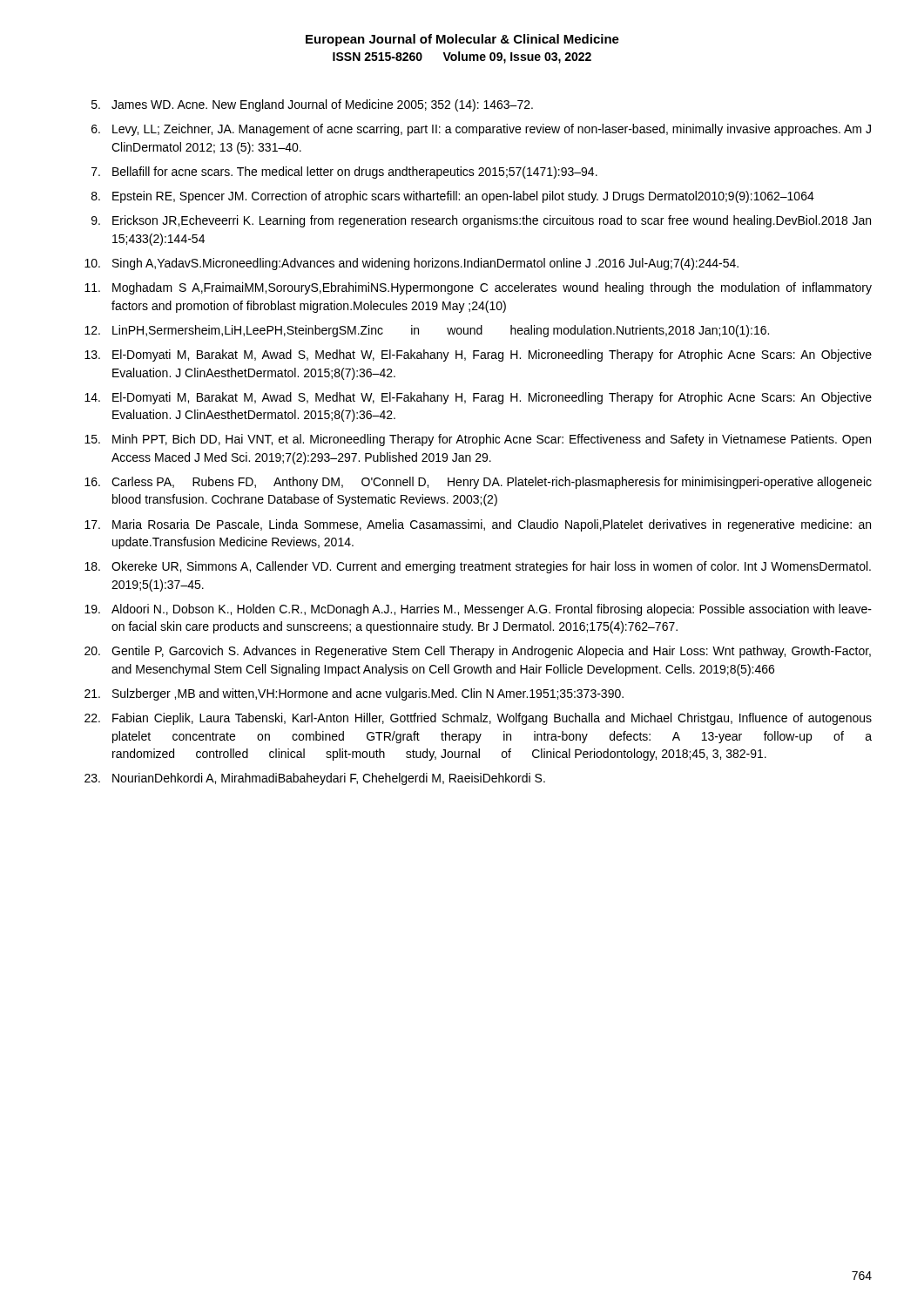Locate the list item with the text "10. Singh A,YadavS.Microneedling:Advances and widening horizons.IndianDermatol online J"
This screenshot has height=1307, width=924.
point(471,263)
